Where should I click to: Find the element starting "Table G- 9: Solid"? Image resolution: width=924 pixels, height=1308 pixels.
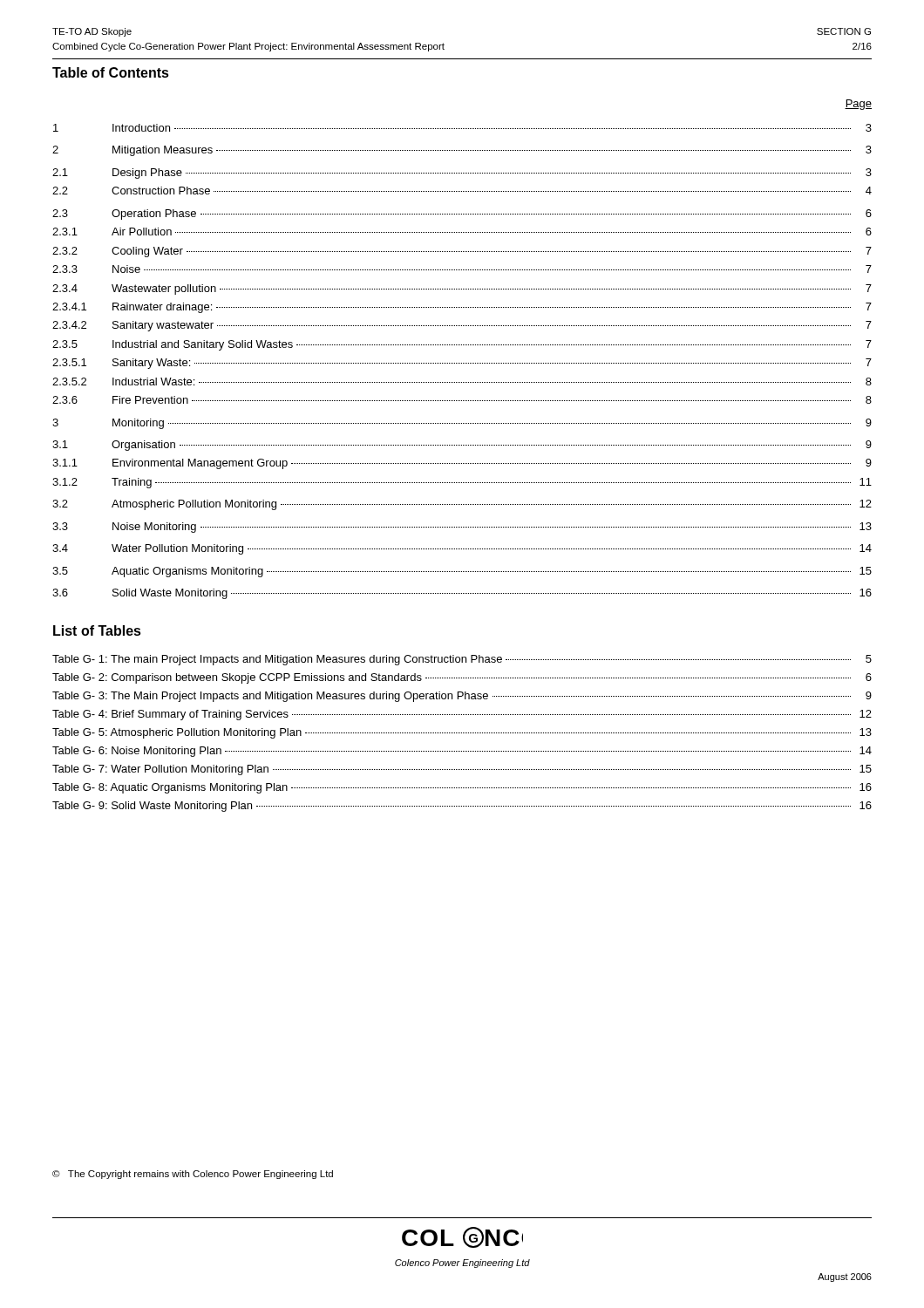[x=462, y=805]
